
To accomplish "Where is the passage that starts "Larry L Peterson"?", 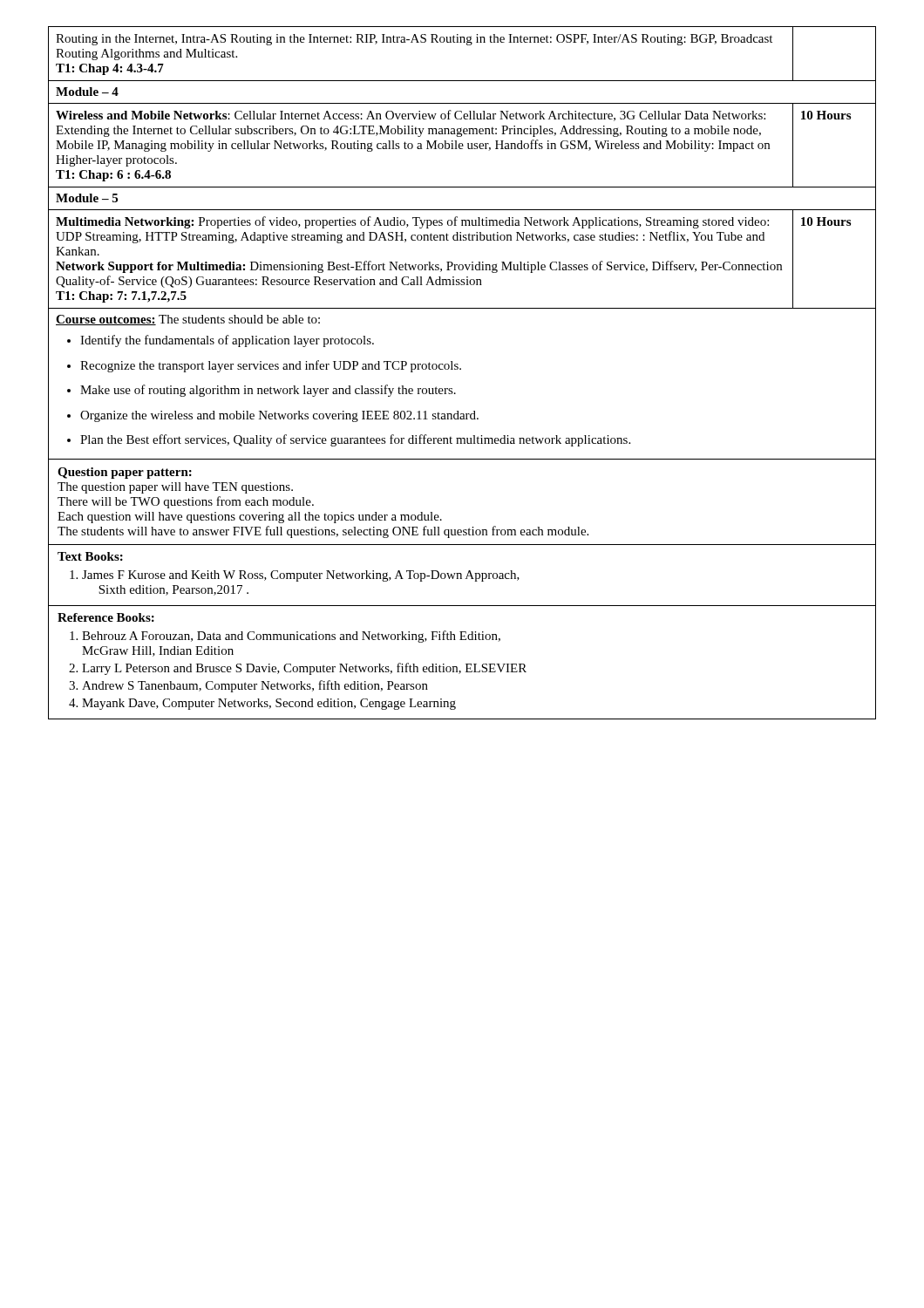I will pyautogui.click(x=304, y=668).
